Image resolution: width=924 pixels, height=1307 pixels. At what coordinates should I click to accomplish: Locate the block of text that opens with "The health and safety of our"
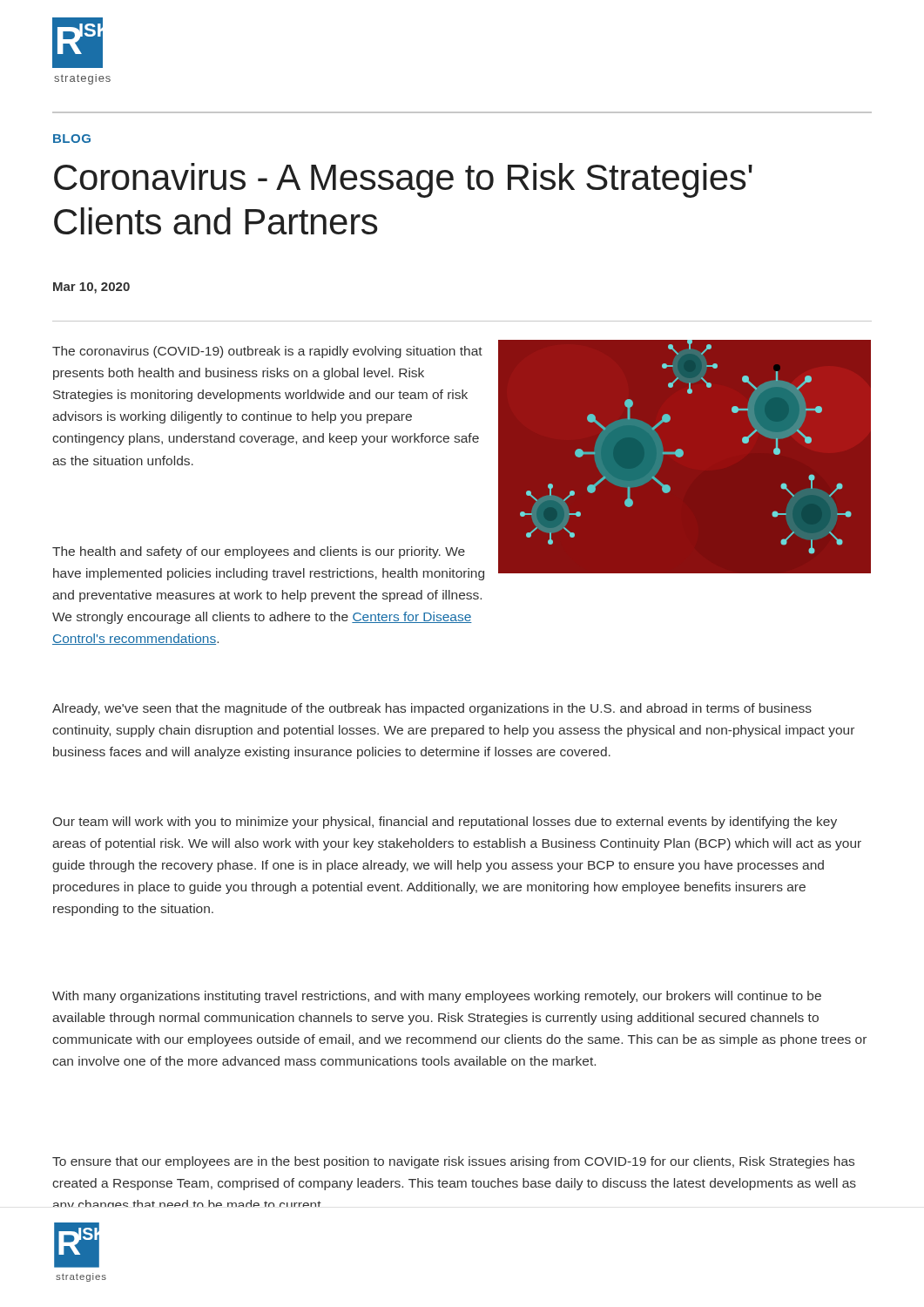pos(270,595)
